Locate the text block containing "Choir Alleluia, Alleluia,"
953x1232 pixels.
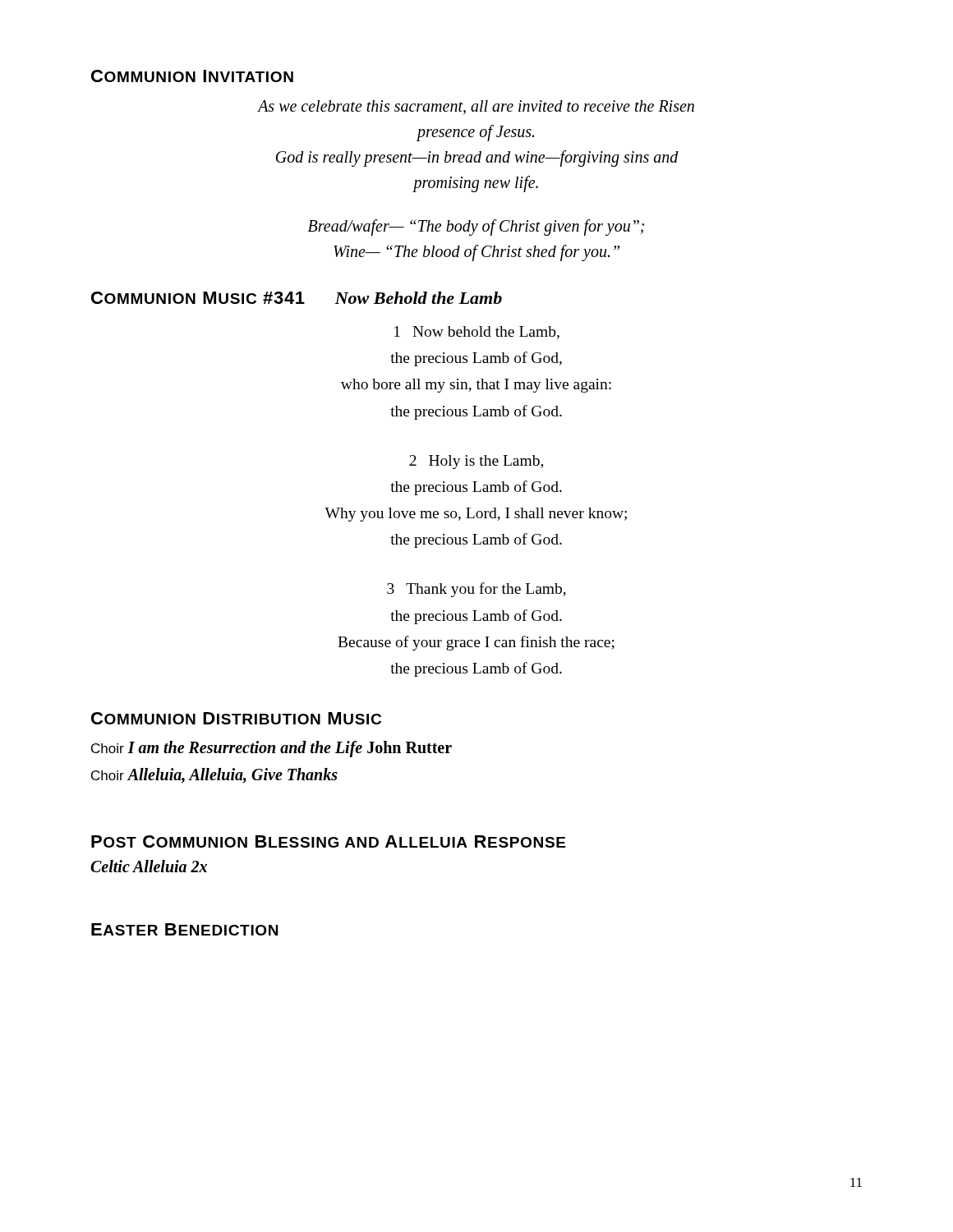click(x=214, y=775)
